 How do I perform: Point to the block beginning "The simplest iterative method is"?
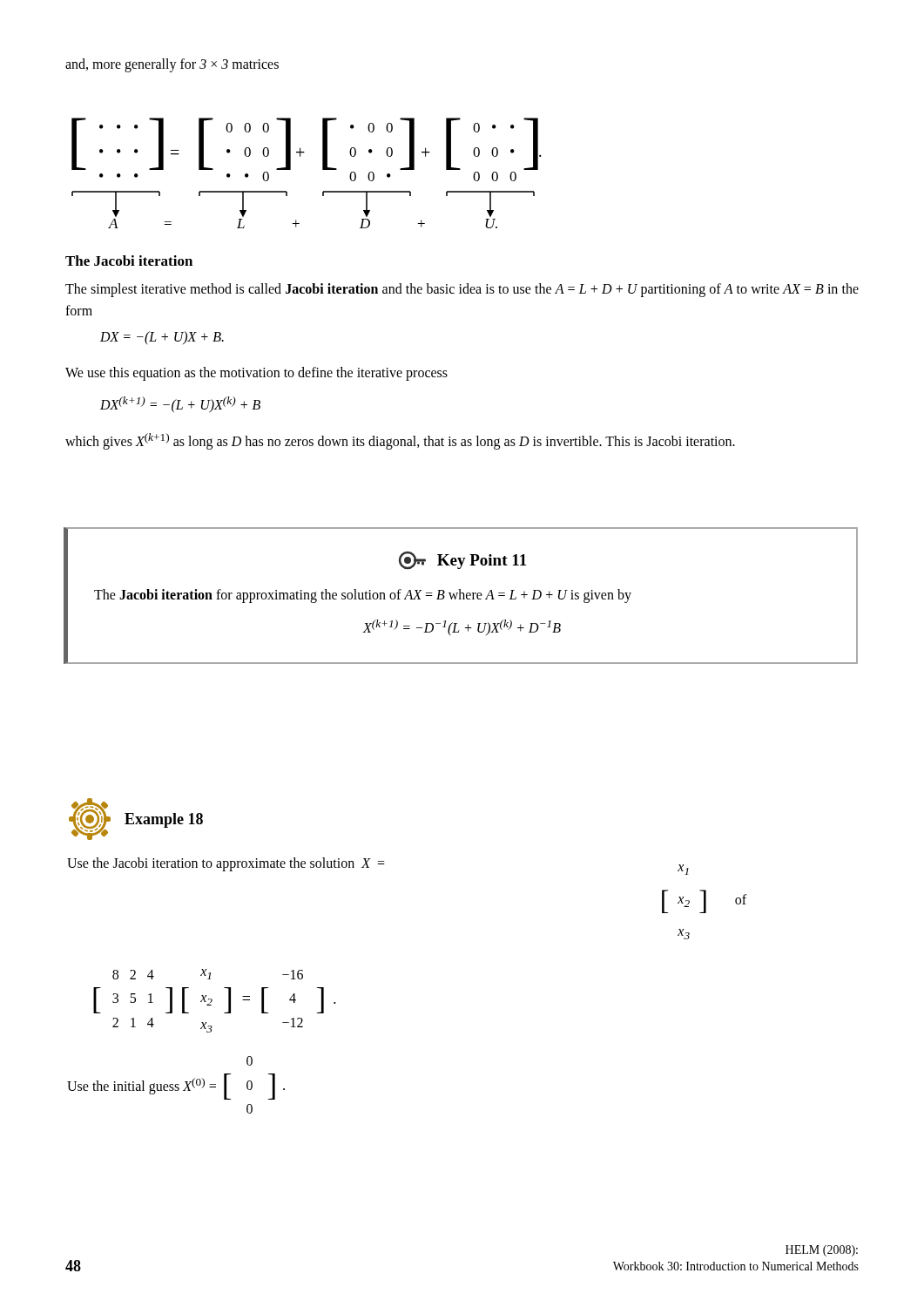point(462,300)
